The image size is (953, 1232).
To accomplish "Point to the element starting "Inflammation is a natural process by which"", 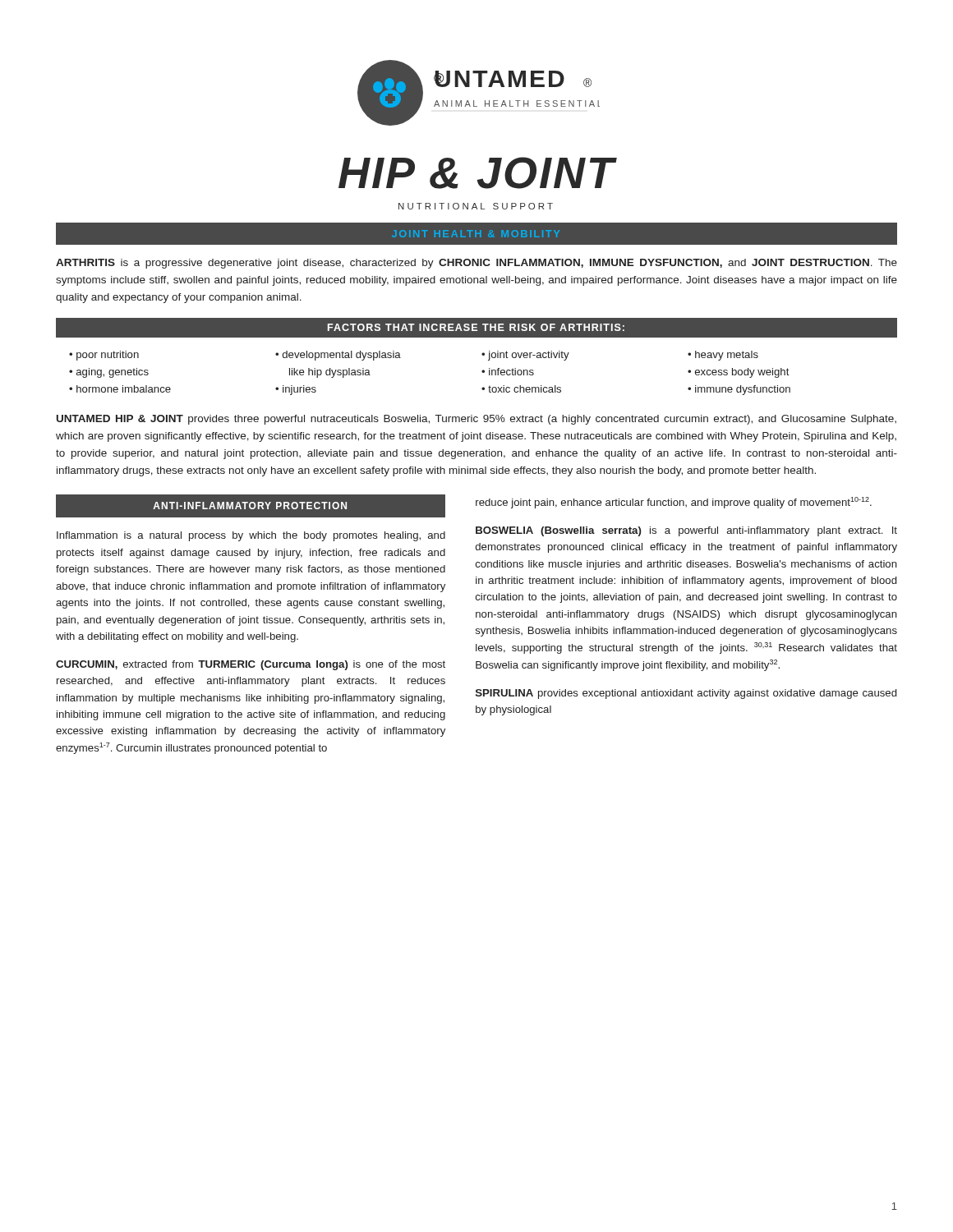I will (251, 586).
